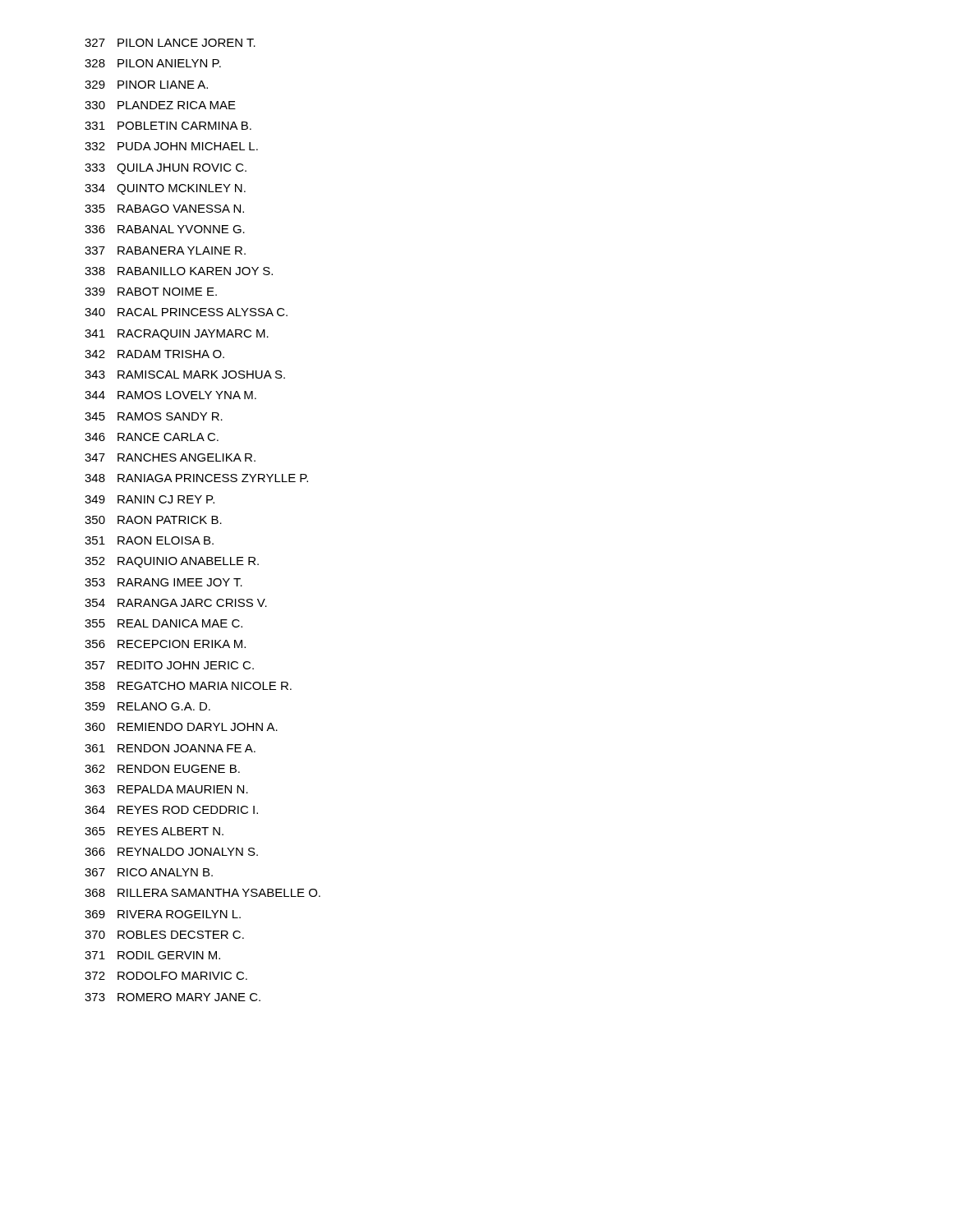Locate the text "335RABAGO VANESSA N."
This screenshot has height=1232, width=953.
(155, 208)
